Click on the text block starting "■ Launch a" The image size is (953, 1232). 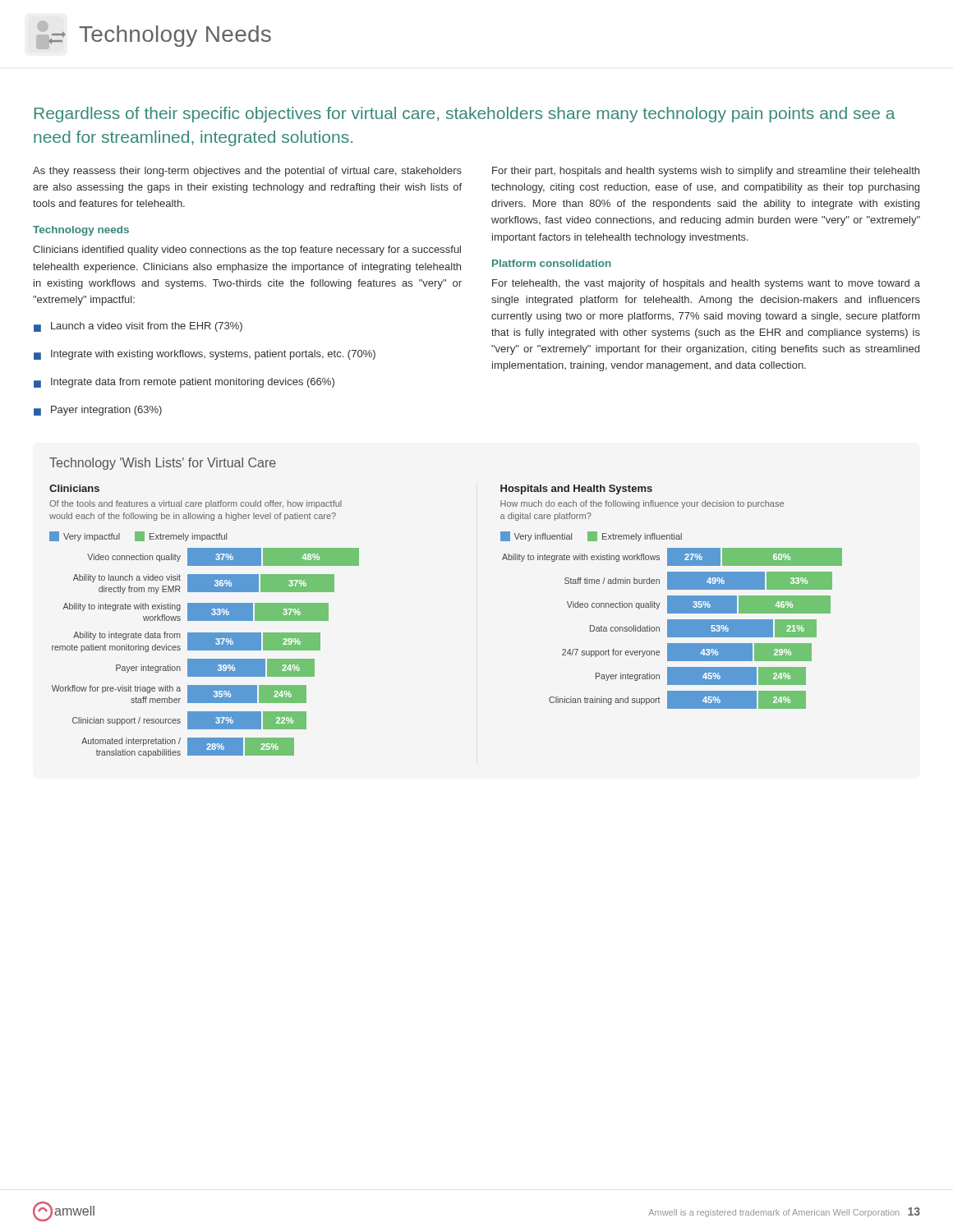pos(138,328)
